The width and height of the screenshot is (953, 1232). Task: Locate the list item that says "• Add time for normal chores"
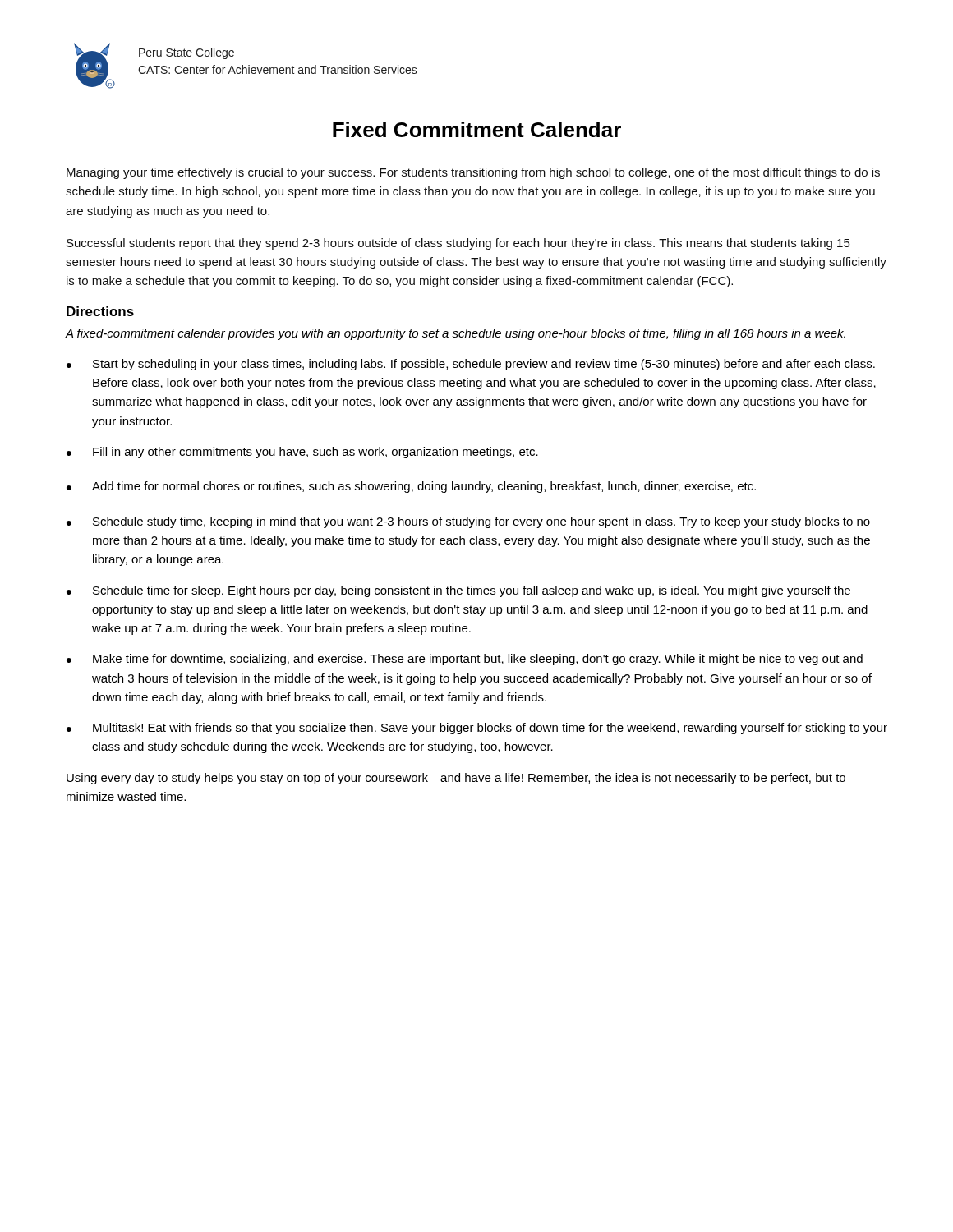click(x=476, y=488)
